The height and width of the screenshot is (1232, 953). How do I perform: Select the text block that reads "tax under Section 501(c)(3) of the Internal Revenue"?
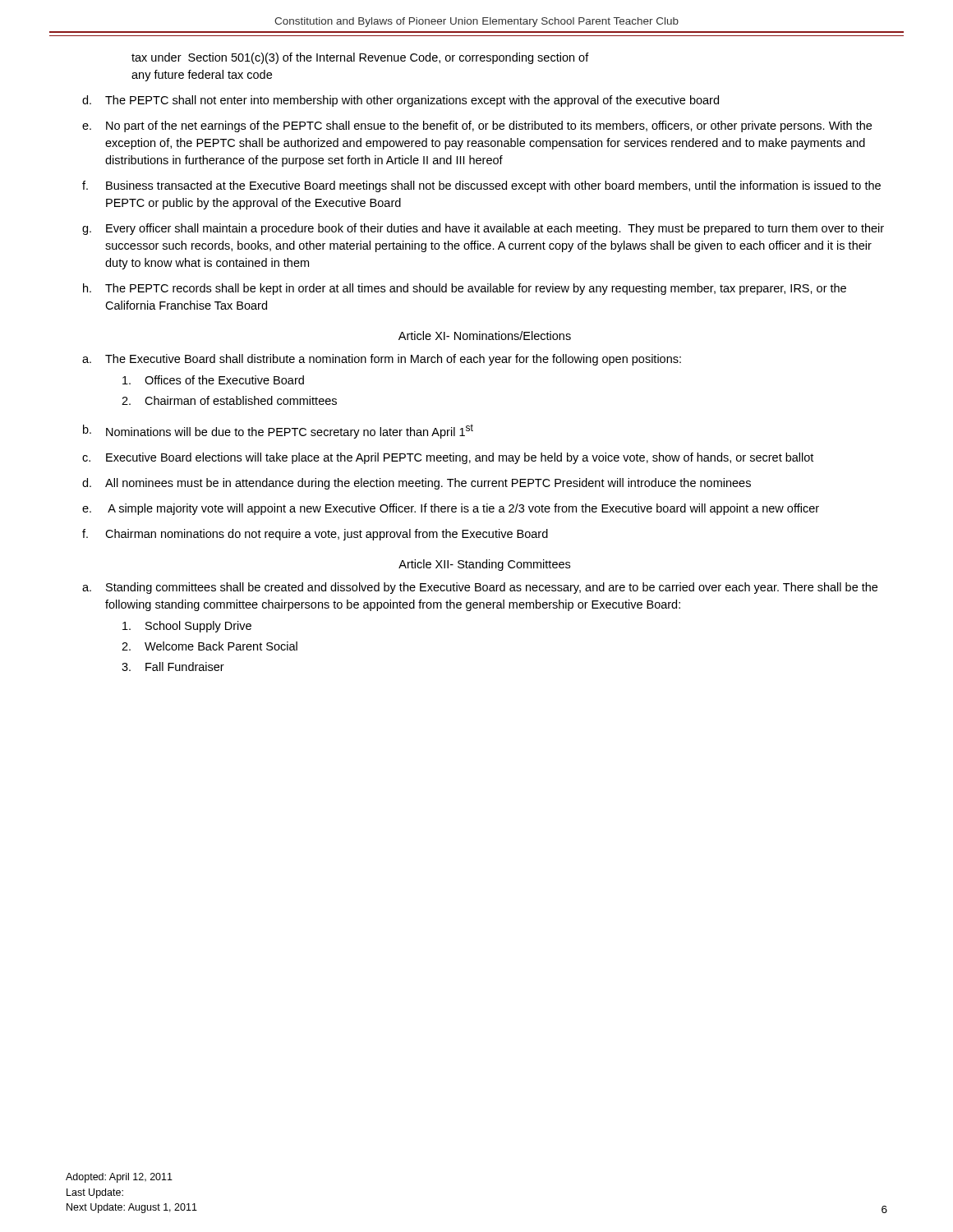360,66
